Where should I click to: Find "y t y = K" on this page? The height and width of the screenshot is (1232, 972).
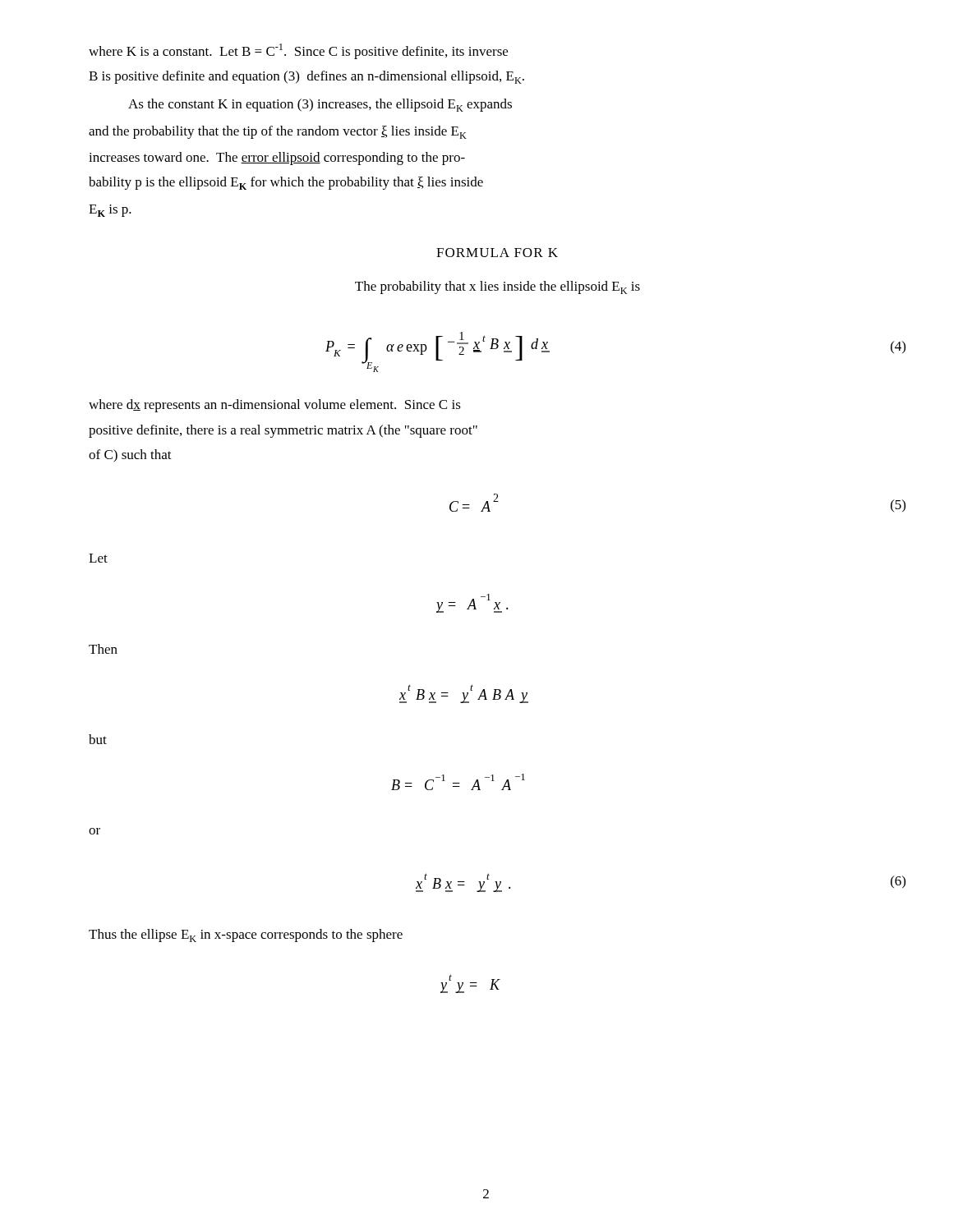[x=498, y=983]
